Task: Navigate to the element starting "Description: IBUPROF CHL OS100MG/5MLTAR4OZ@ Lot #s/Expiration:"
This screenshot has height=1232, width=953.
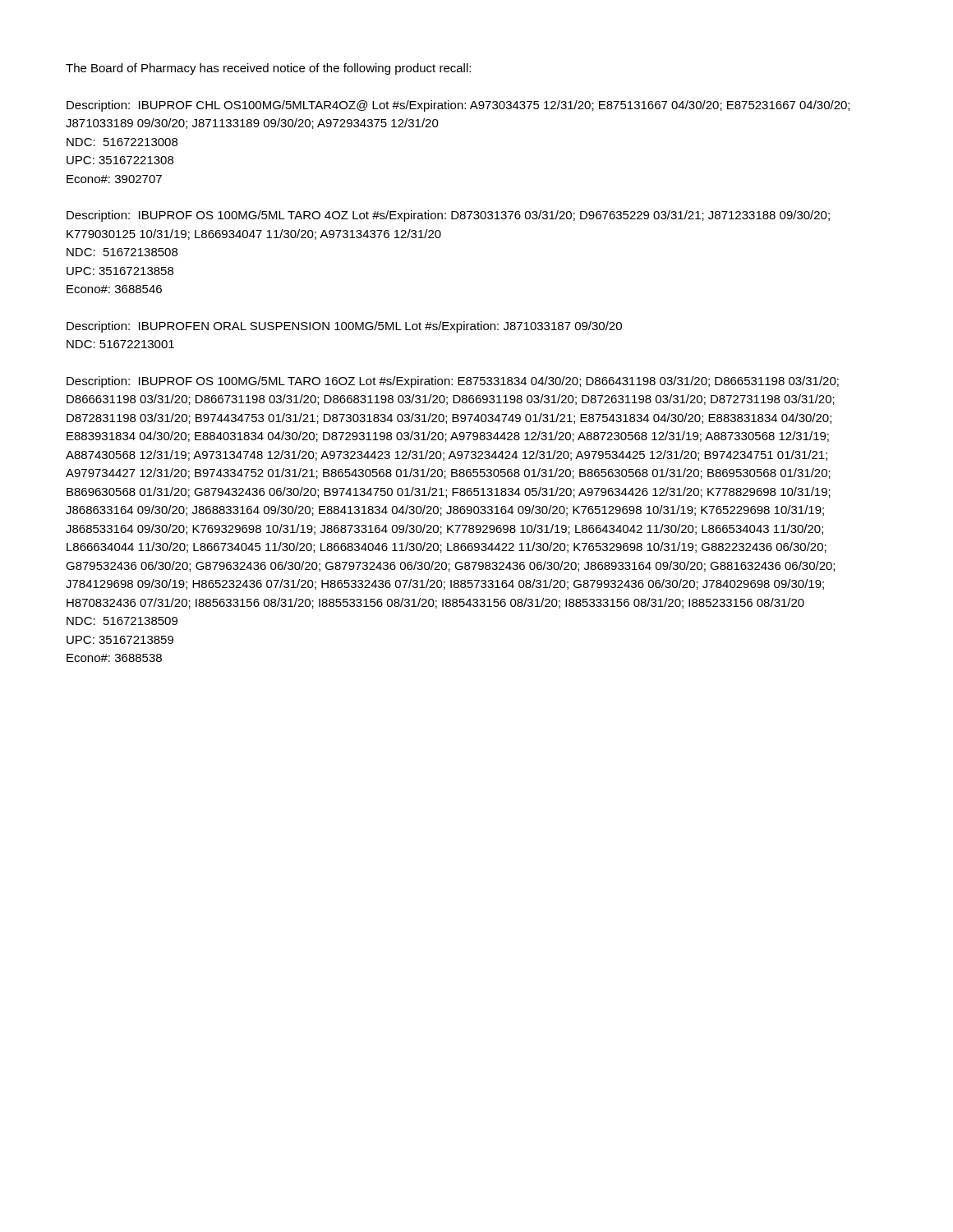Action: pos(458,106)
